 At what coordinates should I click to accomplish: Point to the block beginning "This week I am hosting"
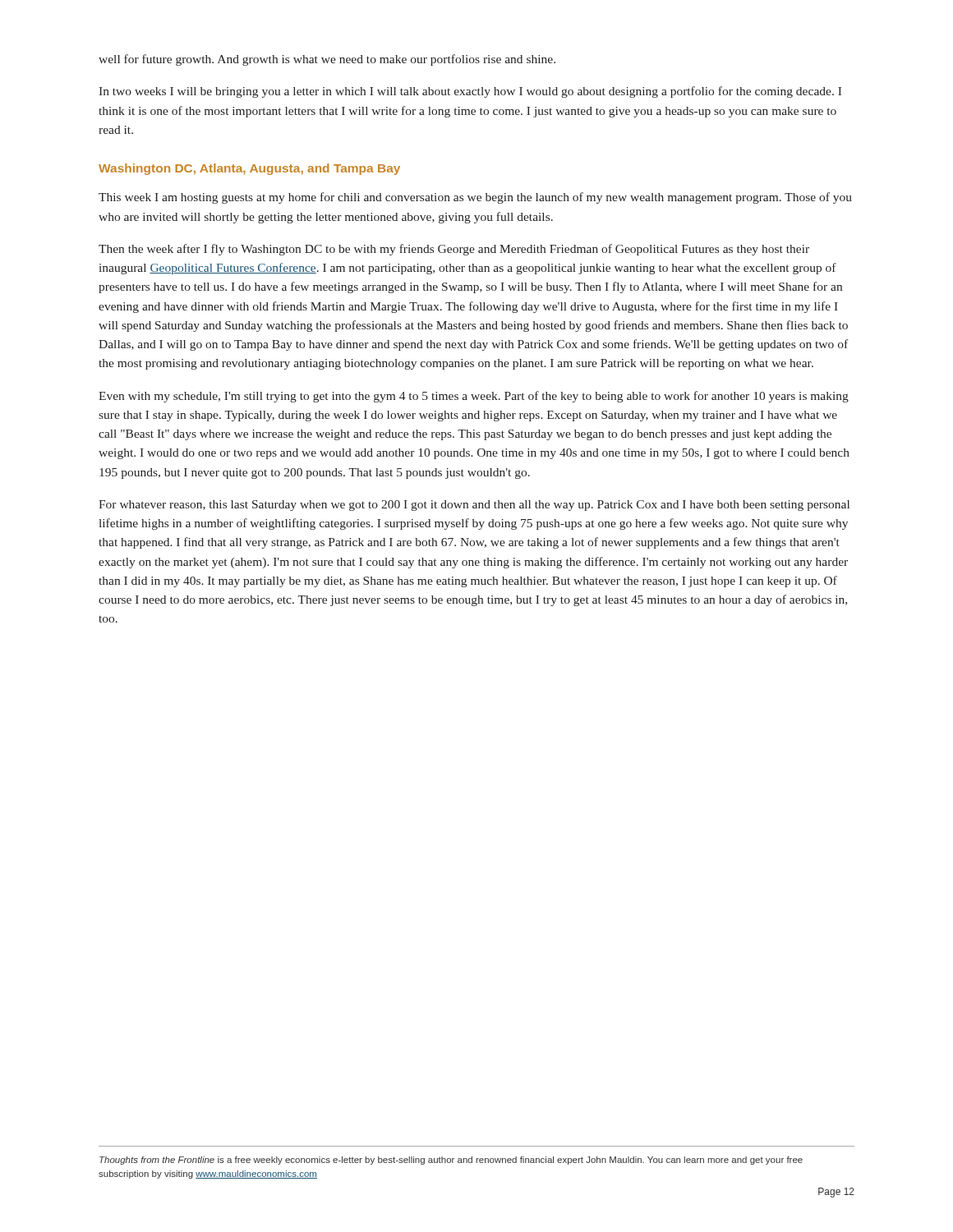(475, 206)
